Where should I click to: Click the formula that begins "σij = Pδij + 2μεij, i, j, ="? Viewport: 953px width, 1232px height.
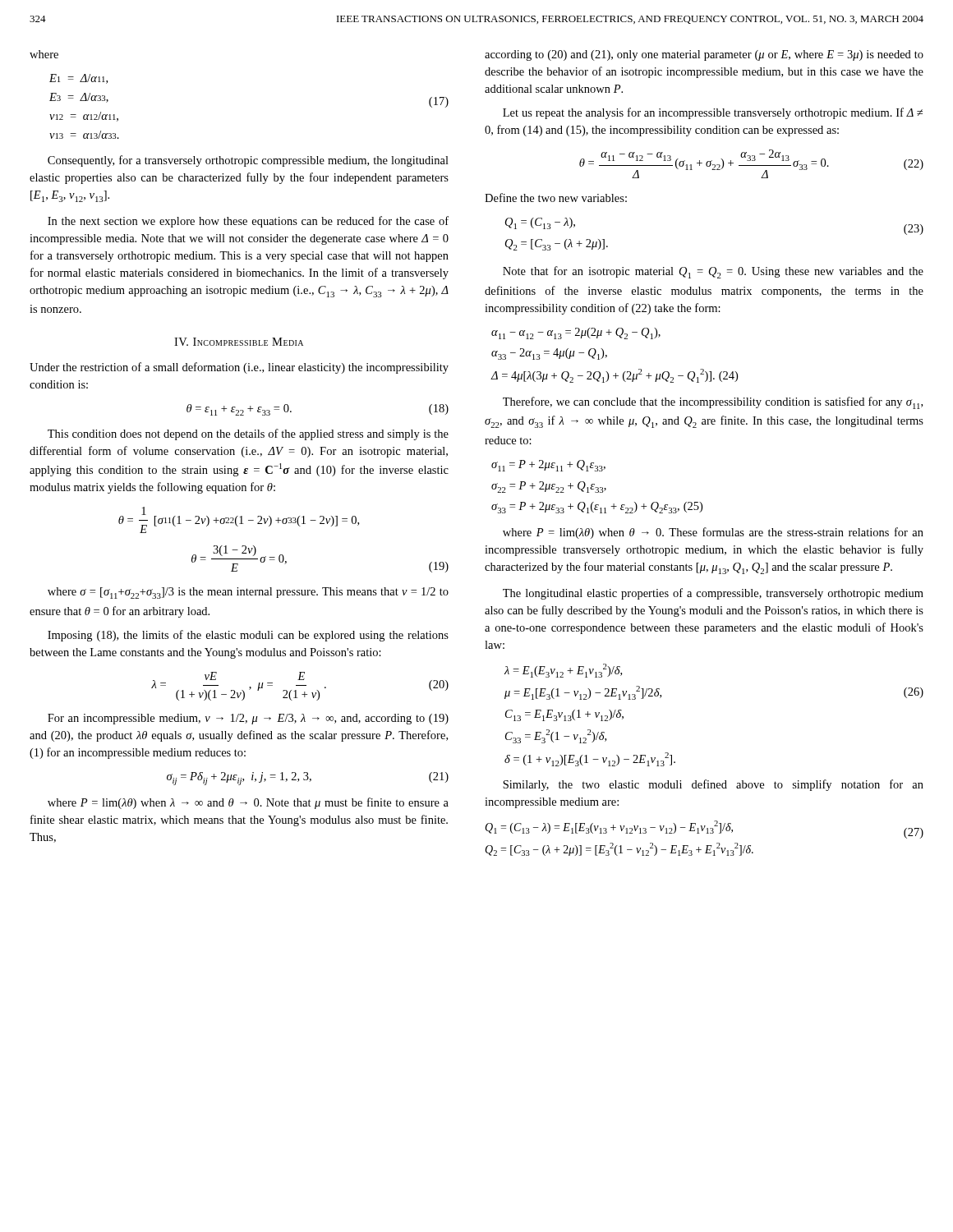tap(307, 777)
